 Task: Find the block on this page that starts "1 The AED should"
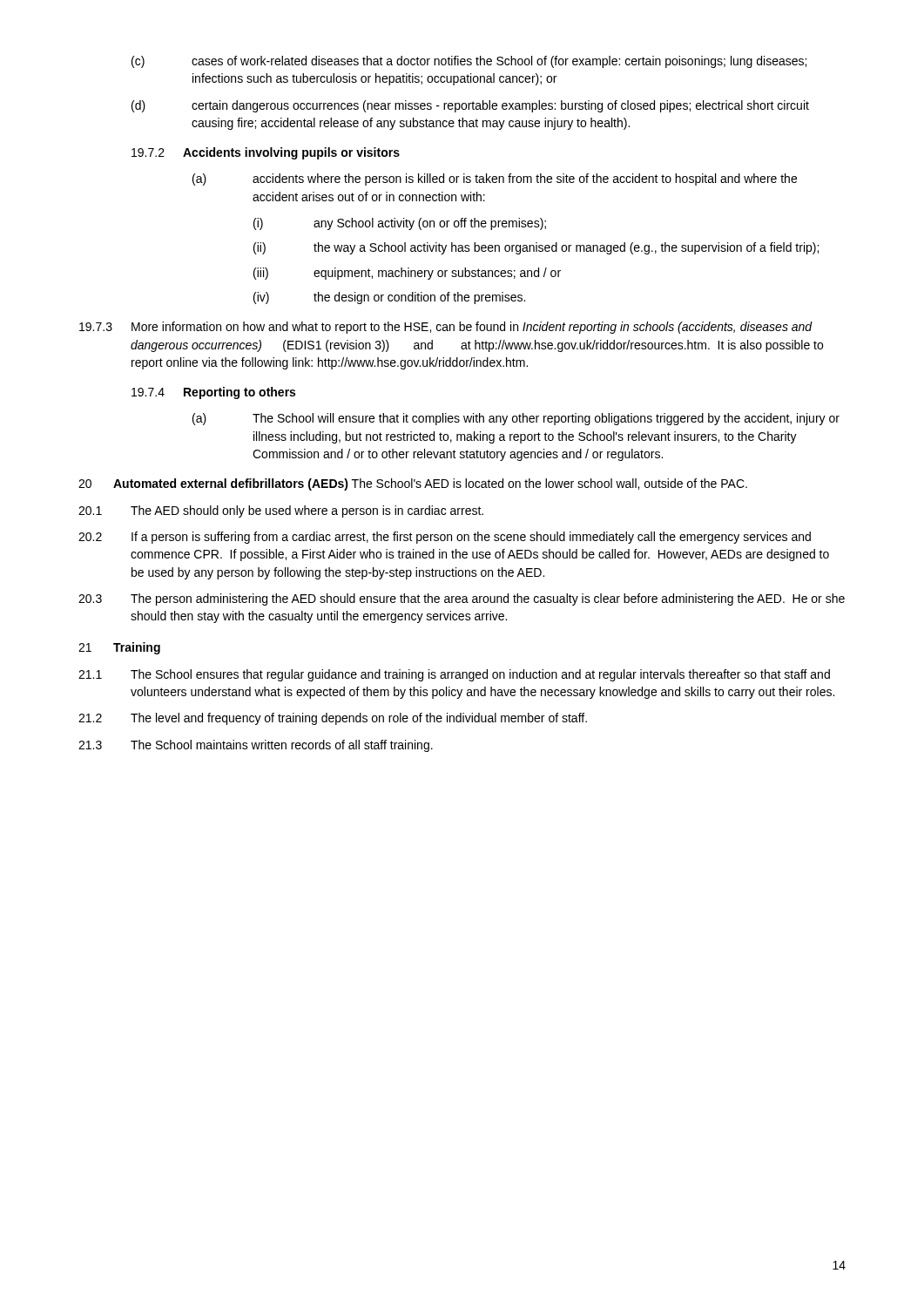coord(462,510)
